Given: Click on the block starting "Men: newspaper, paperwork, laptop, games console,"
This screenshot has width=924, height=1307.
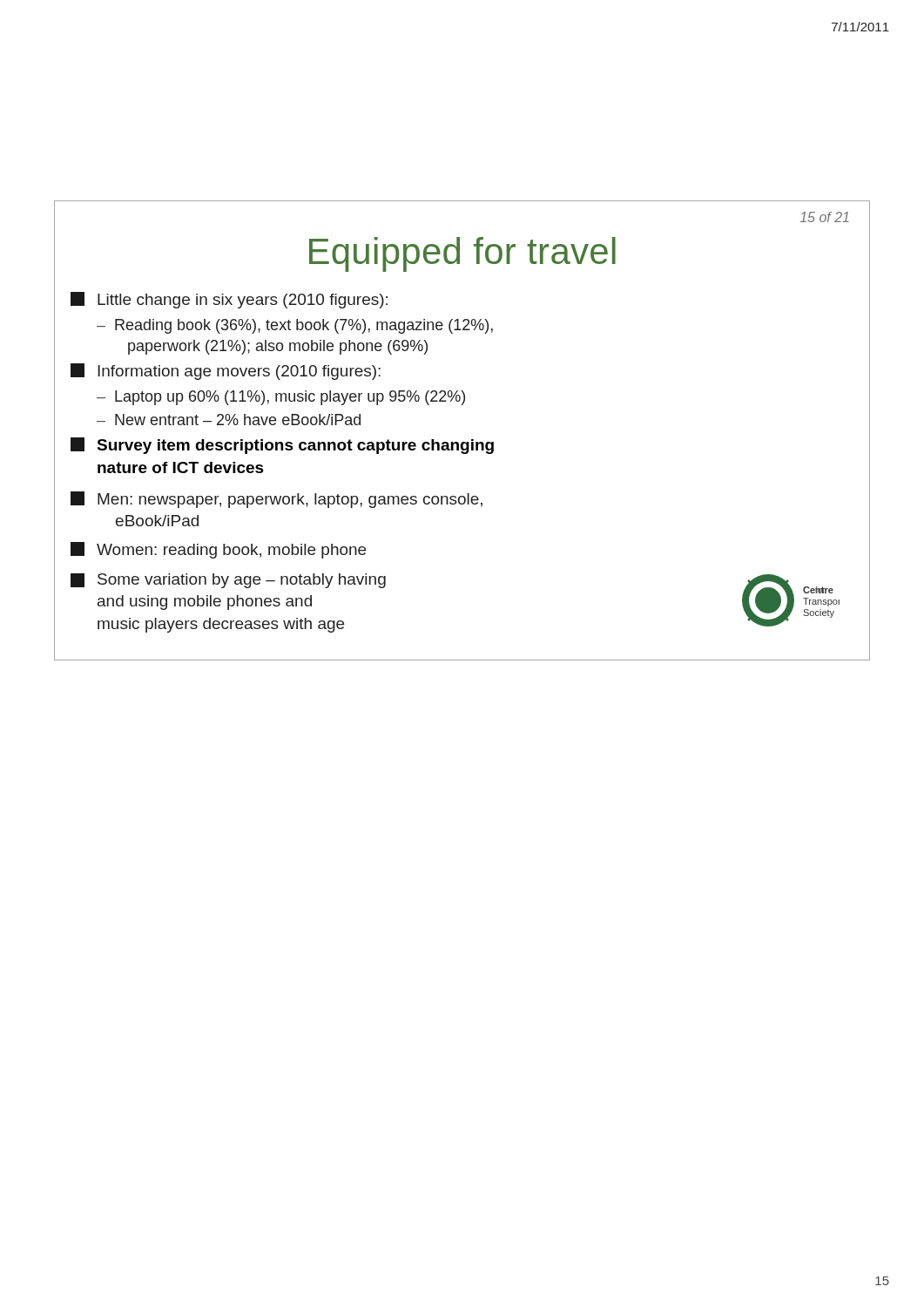Looking at the screenshot, I should [x=277, y=510].
